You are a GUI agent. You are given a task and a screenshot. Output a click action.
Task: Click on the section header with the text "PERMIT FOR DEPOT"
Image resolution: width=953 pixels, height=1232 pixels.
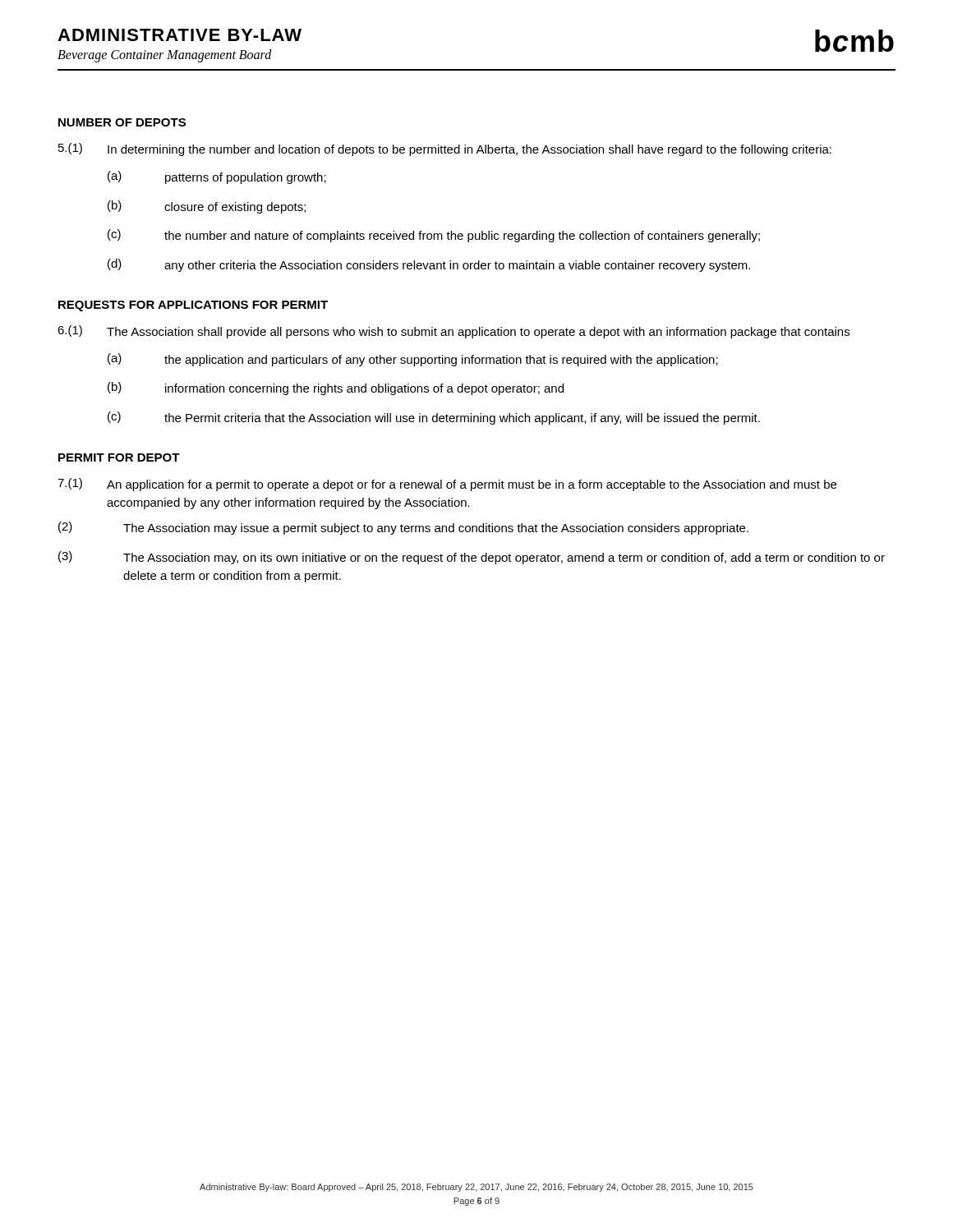tap(118, 457)
